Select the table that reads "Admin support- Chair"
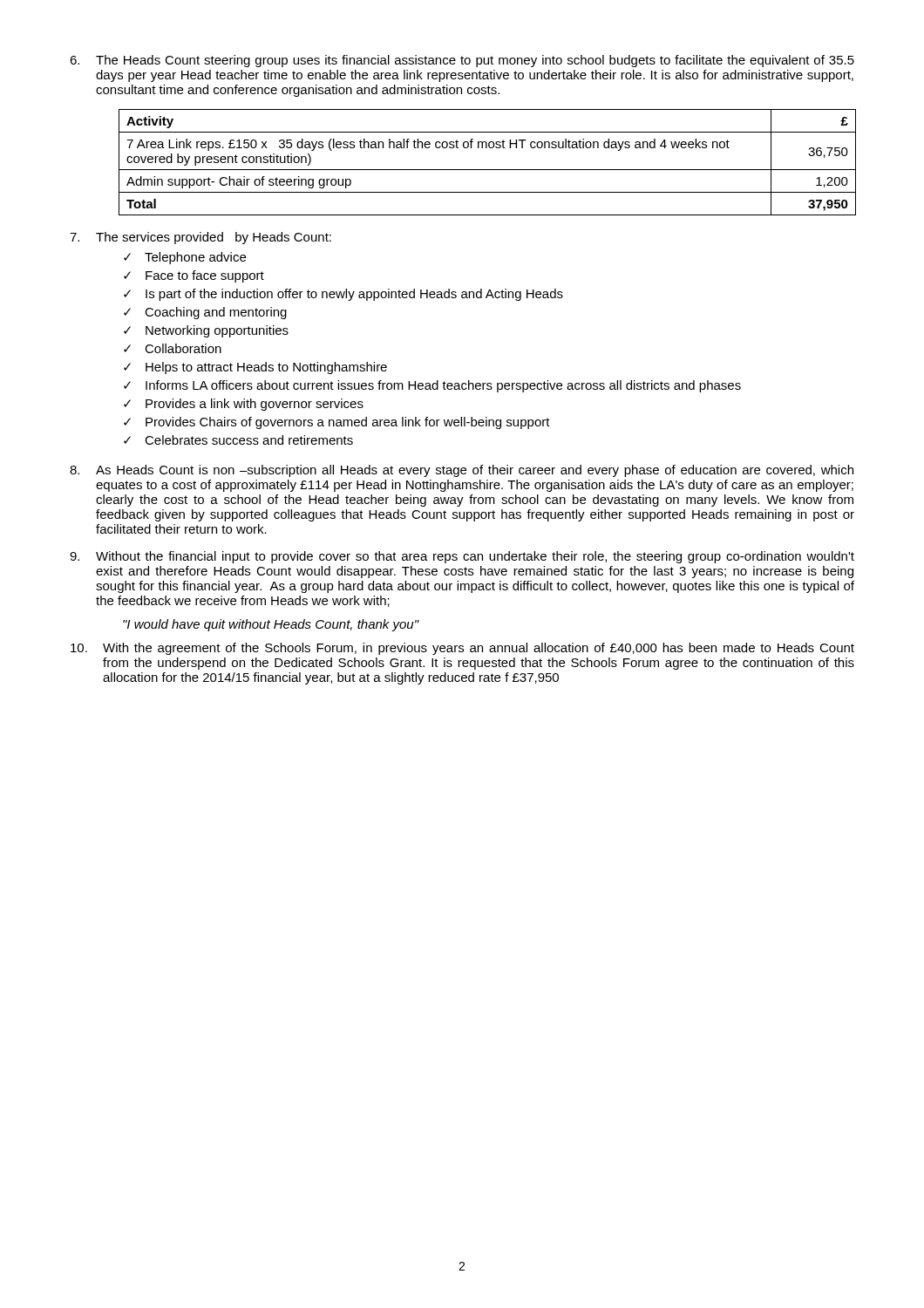The width and height of the screenshot is (924, 1308). (x=474, y=162)
